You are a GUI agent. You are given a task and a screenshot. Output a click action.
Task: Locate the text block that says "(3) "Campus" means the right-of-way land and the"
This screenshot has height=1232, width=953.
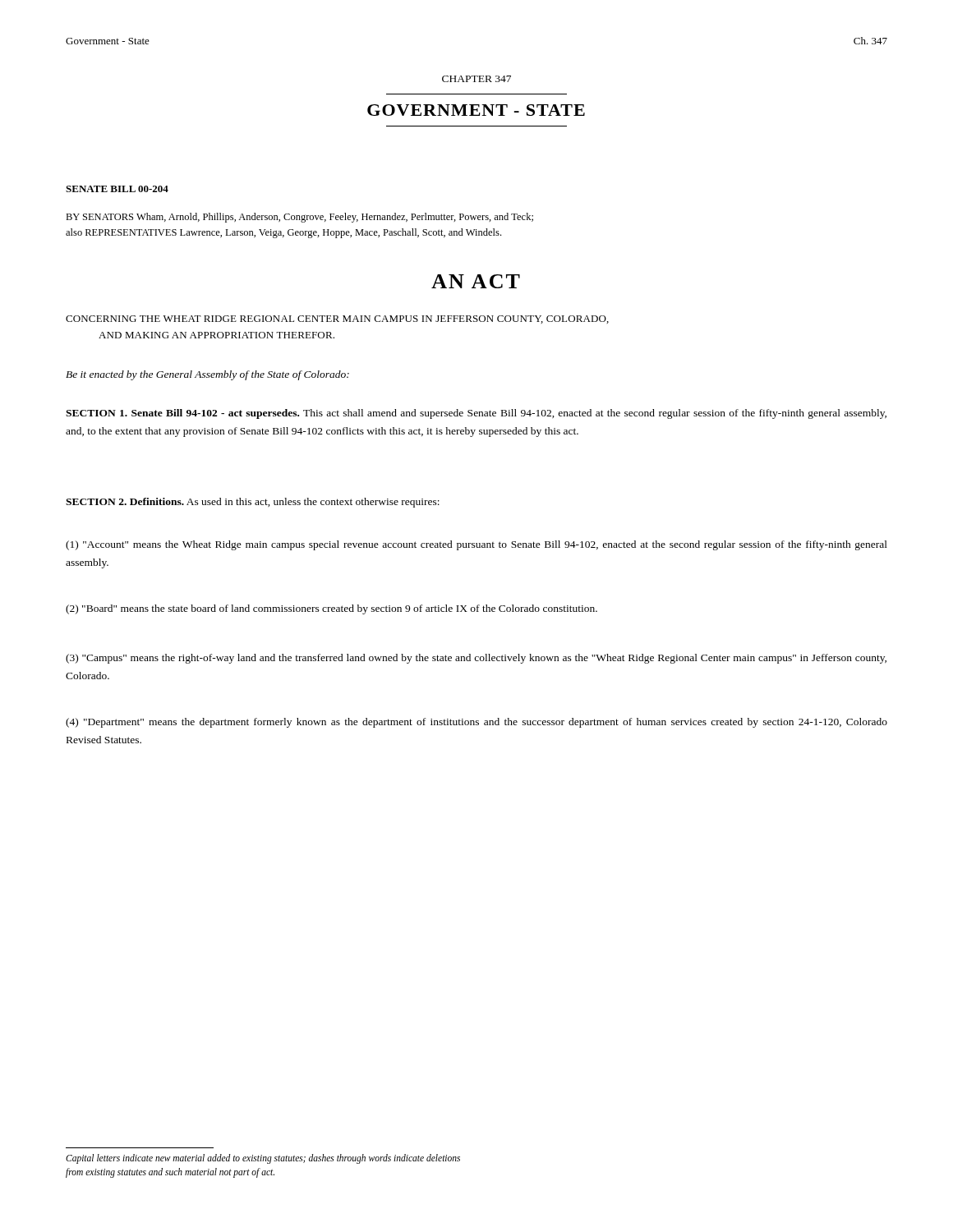pyautogui.click(x=476, y=666)
